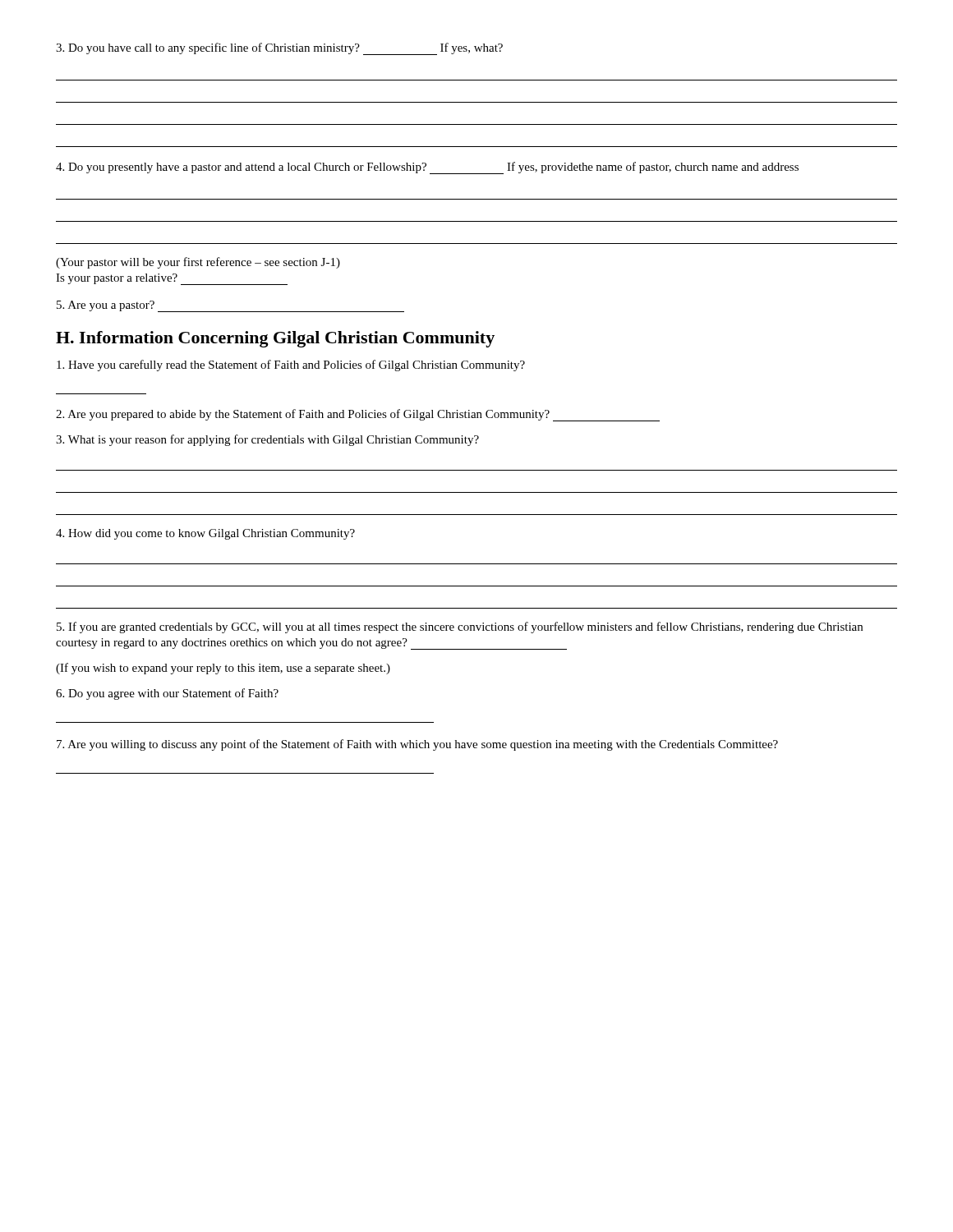Find the text starting "Do you presently have a pastor and attend"
This screenshot has width=953, height=1232.
pyautogui.click(x=476, y=202)
